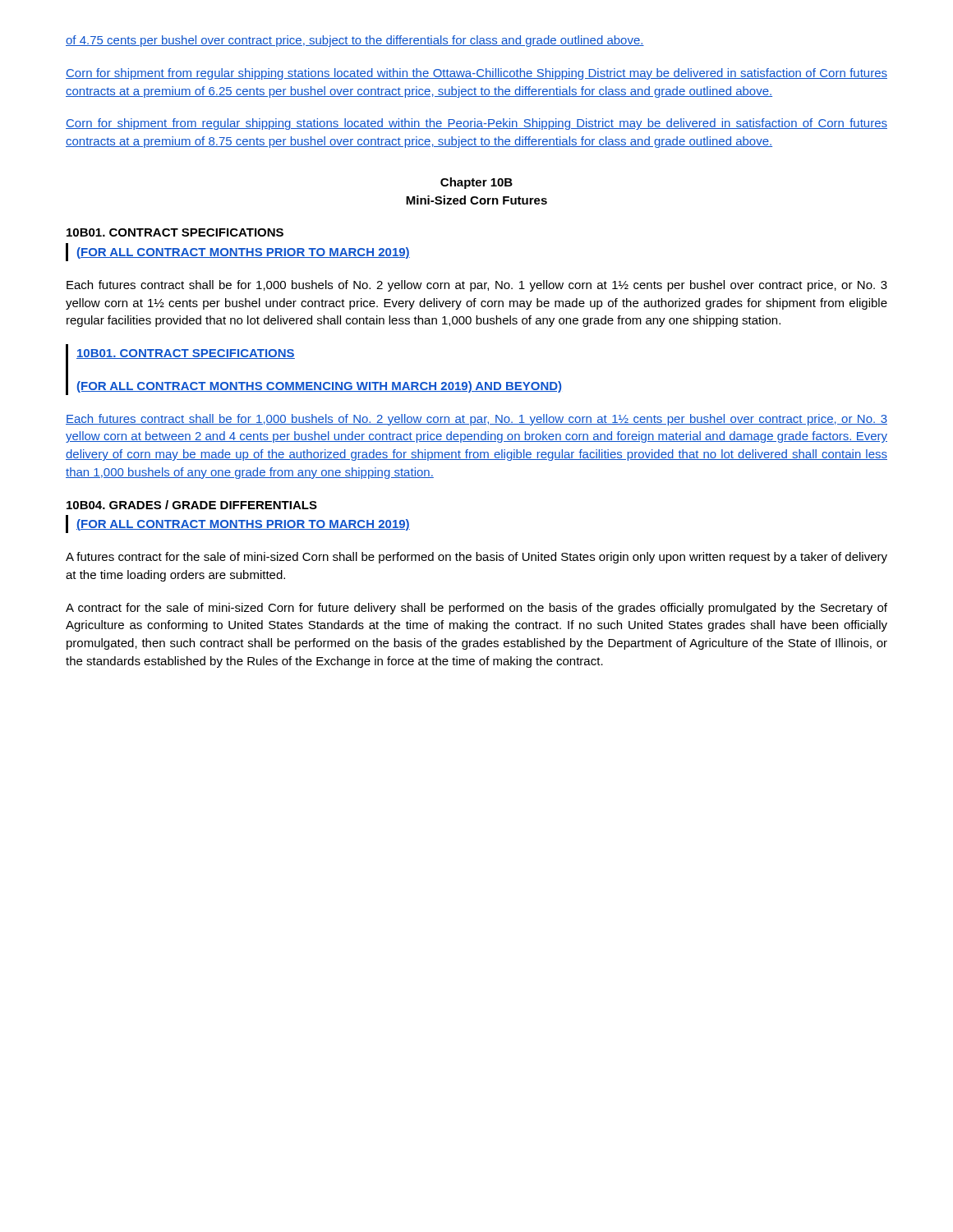Locate the text block that says "A futures contract"
This screenshot has height=1232, width=953.
476,566
